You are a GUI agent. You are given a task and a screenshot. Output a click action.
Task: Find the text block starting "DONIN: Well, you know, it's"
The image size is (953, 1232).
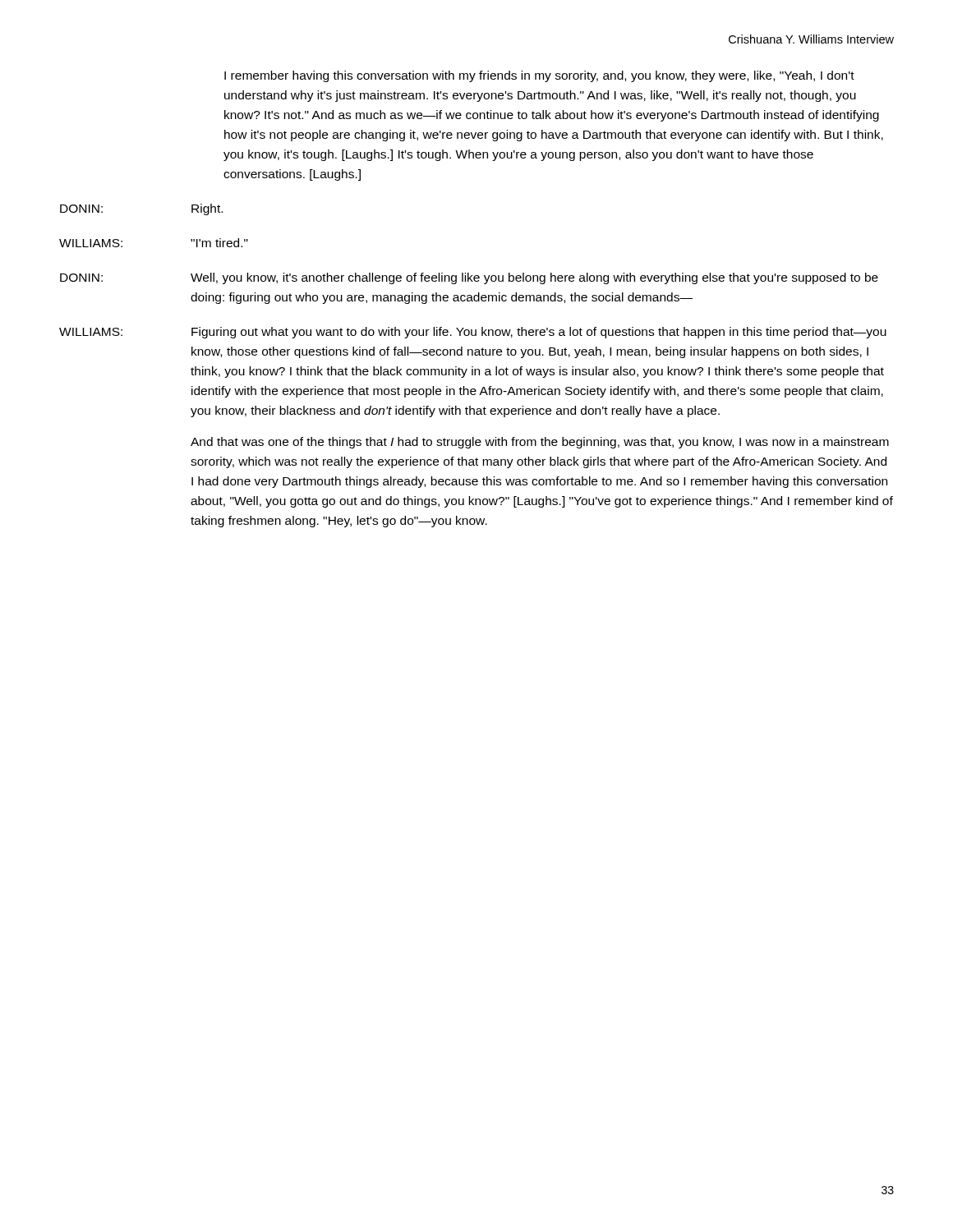tap(476, 288)
